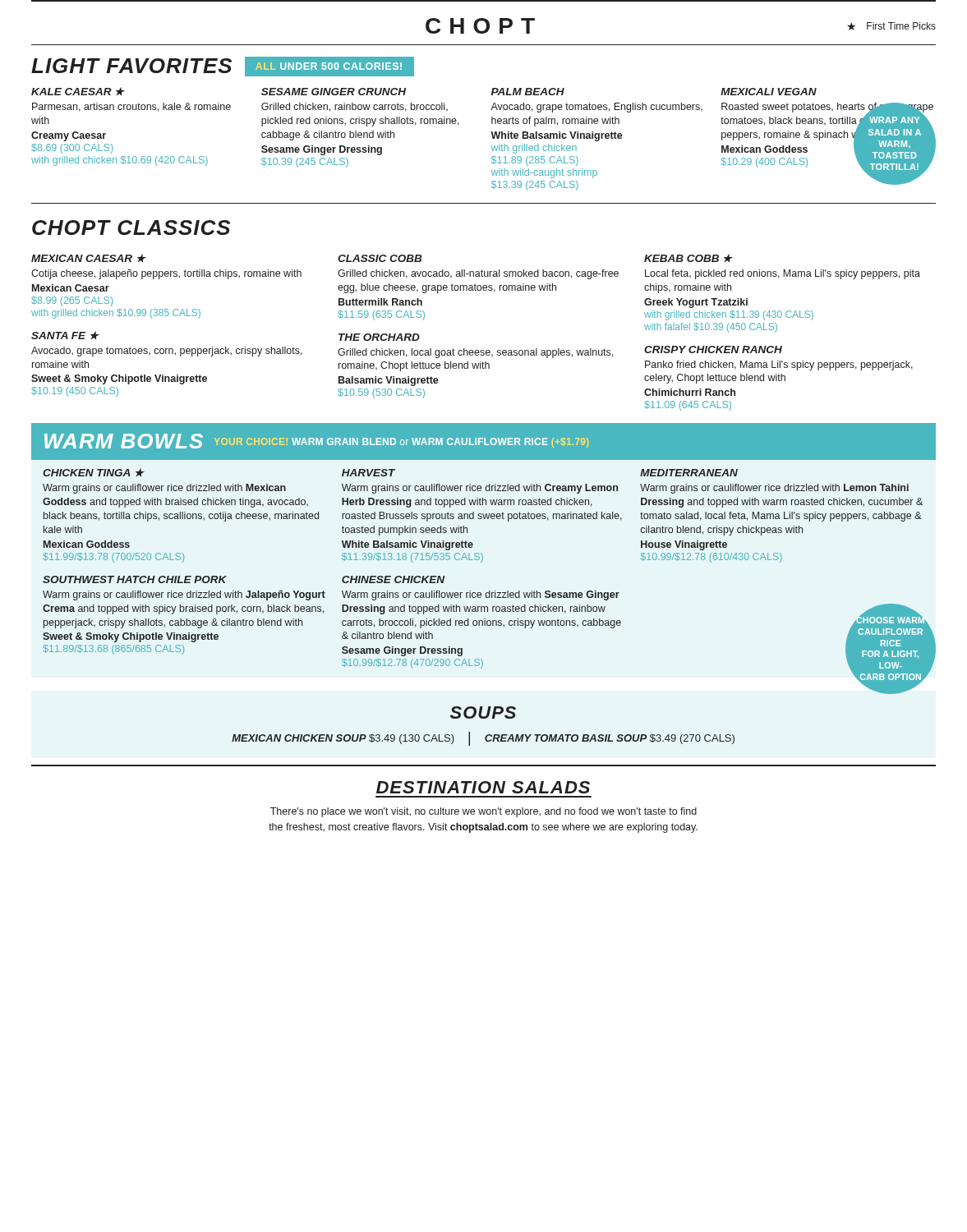Where is the passage that starts "MEDITERRANEAN Warm grains or cauliflower"?
The height and width of the screenshot is (1232, 967).
pos(782,515)
